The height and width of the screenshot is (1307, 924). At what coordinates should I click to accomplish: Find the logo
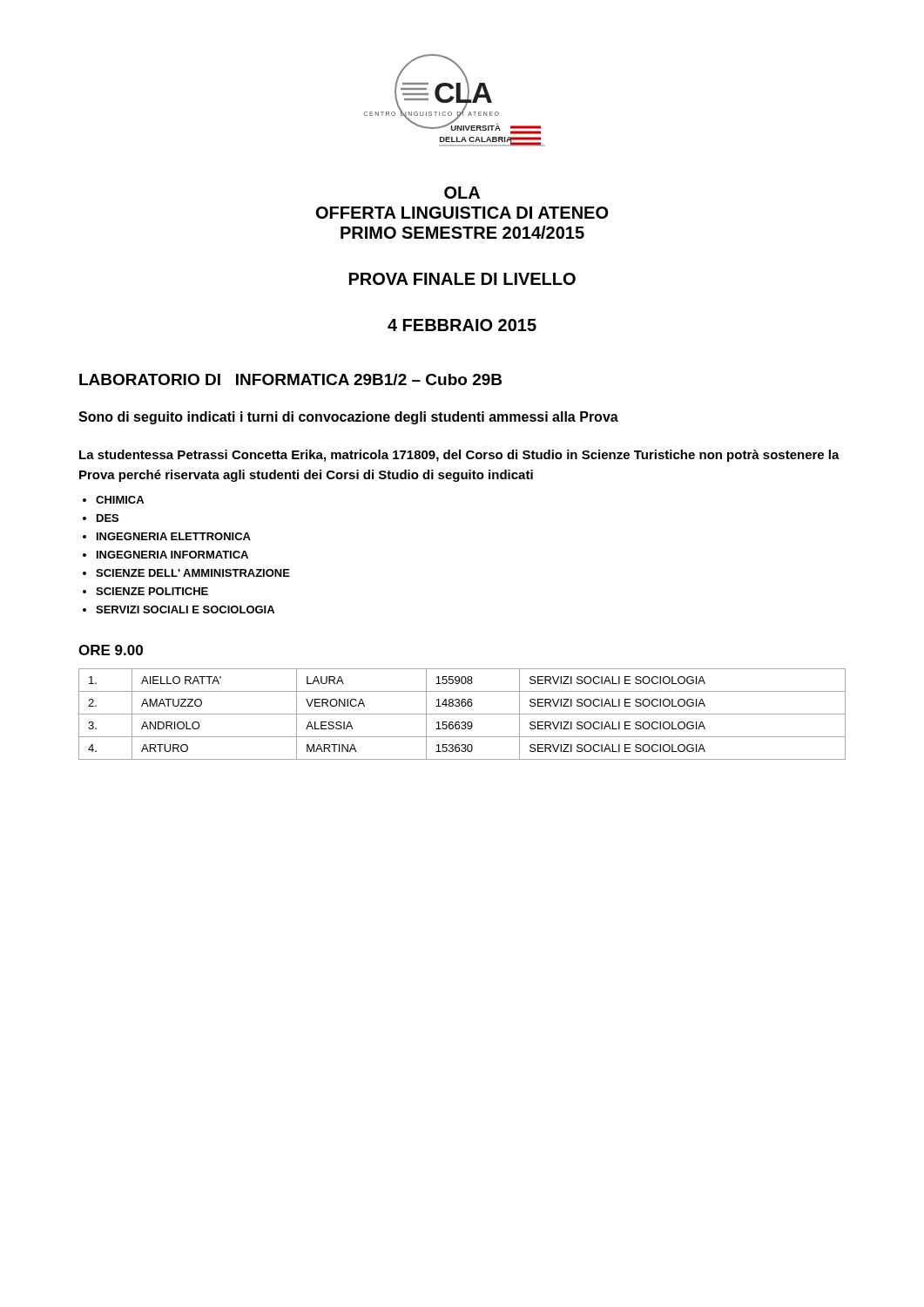(x=462, y=105)
